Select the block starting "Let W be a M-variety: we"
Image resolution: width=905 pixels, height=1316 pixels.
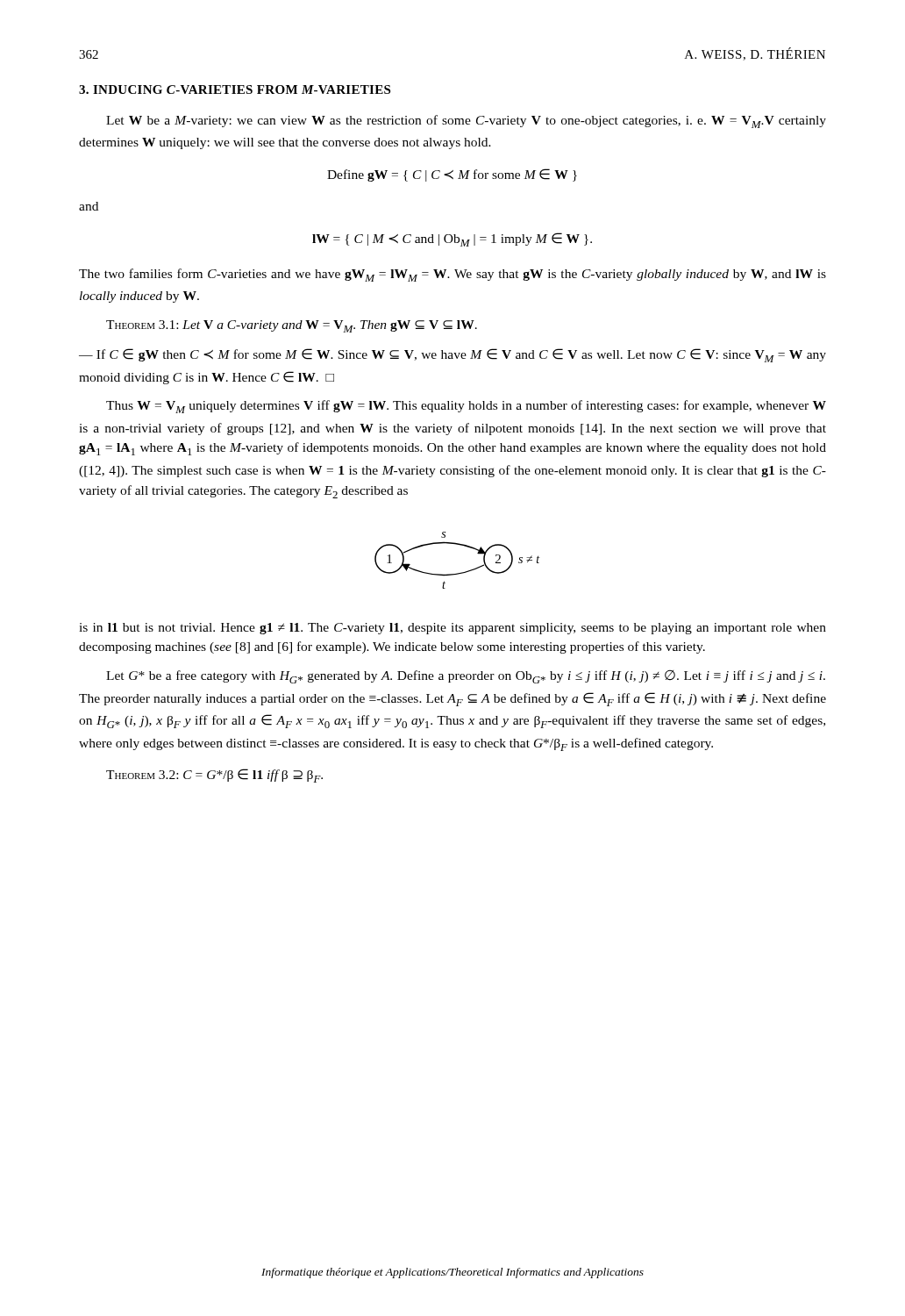point(452,131)
